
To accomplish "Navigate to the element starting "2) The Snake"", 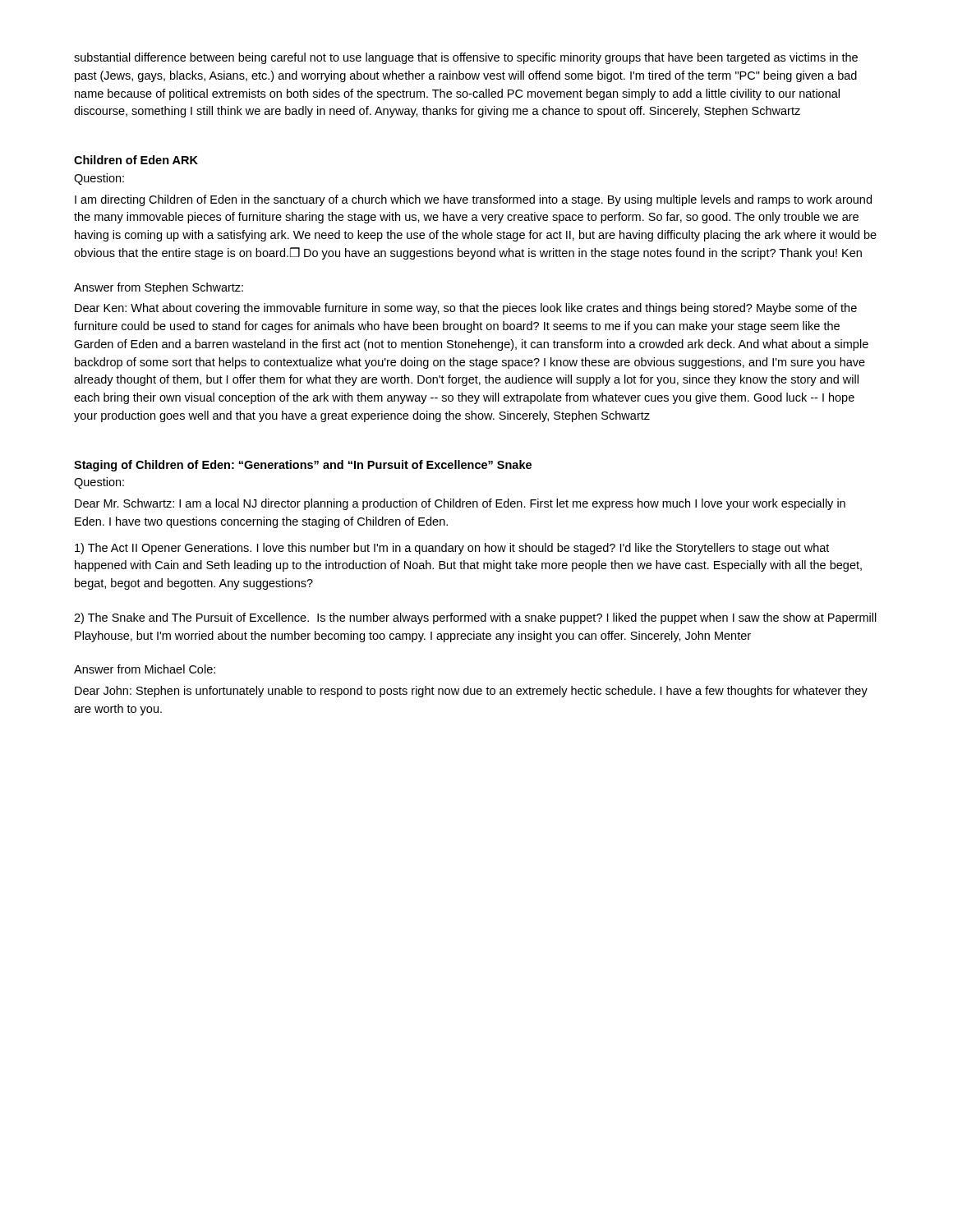I will pyautogui.click(x=475, y=626).
